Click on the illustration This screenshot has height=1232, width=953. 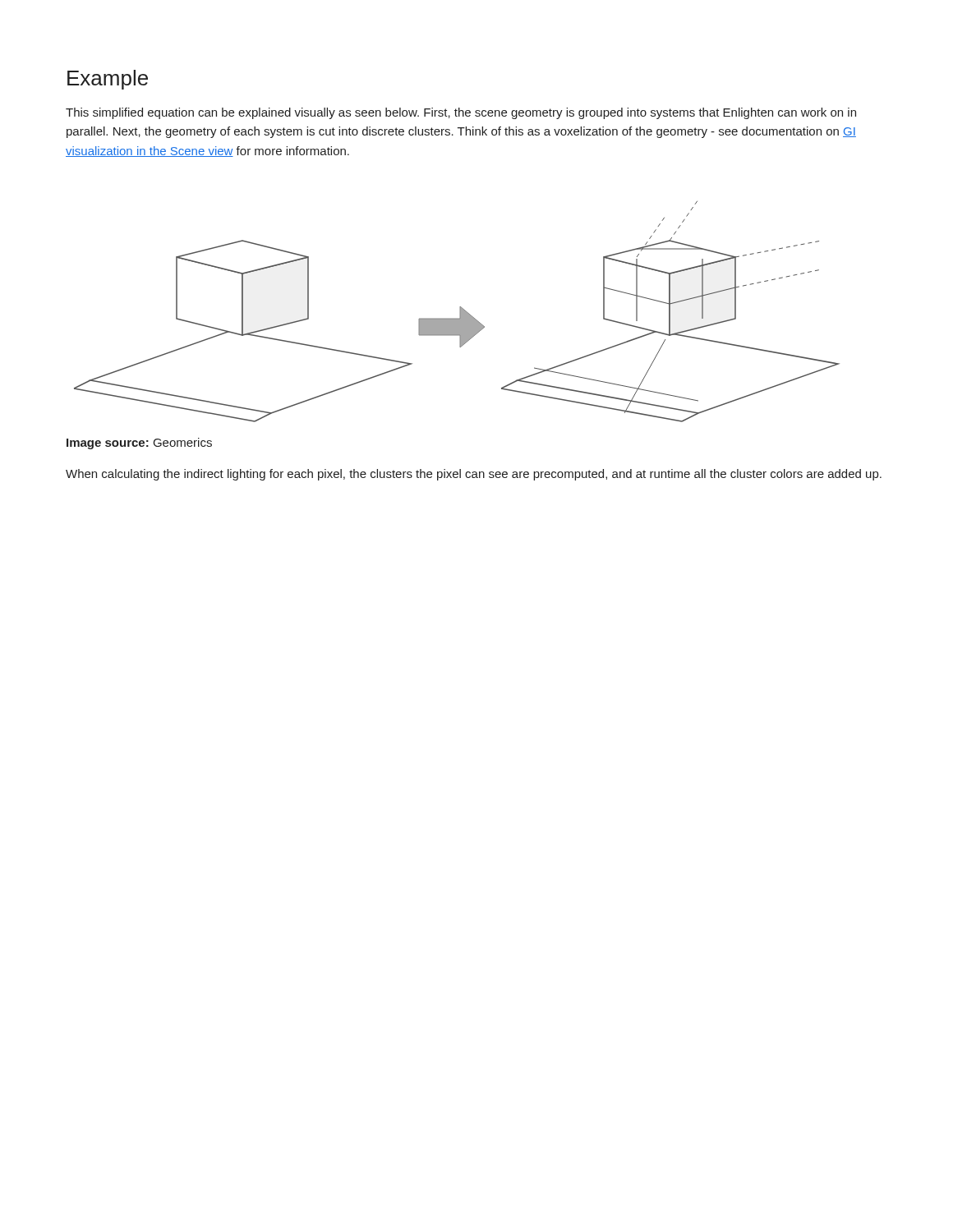point(476,303)
